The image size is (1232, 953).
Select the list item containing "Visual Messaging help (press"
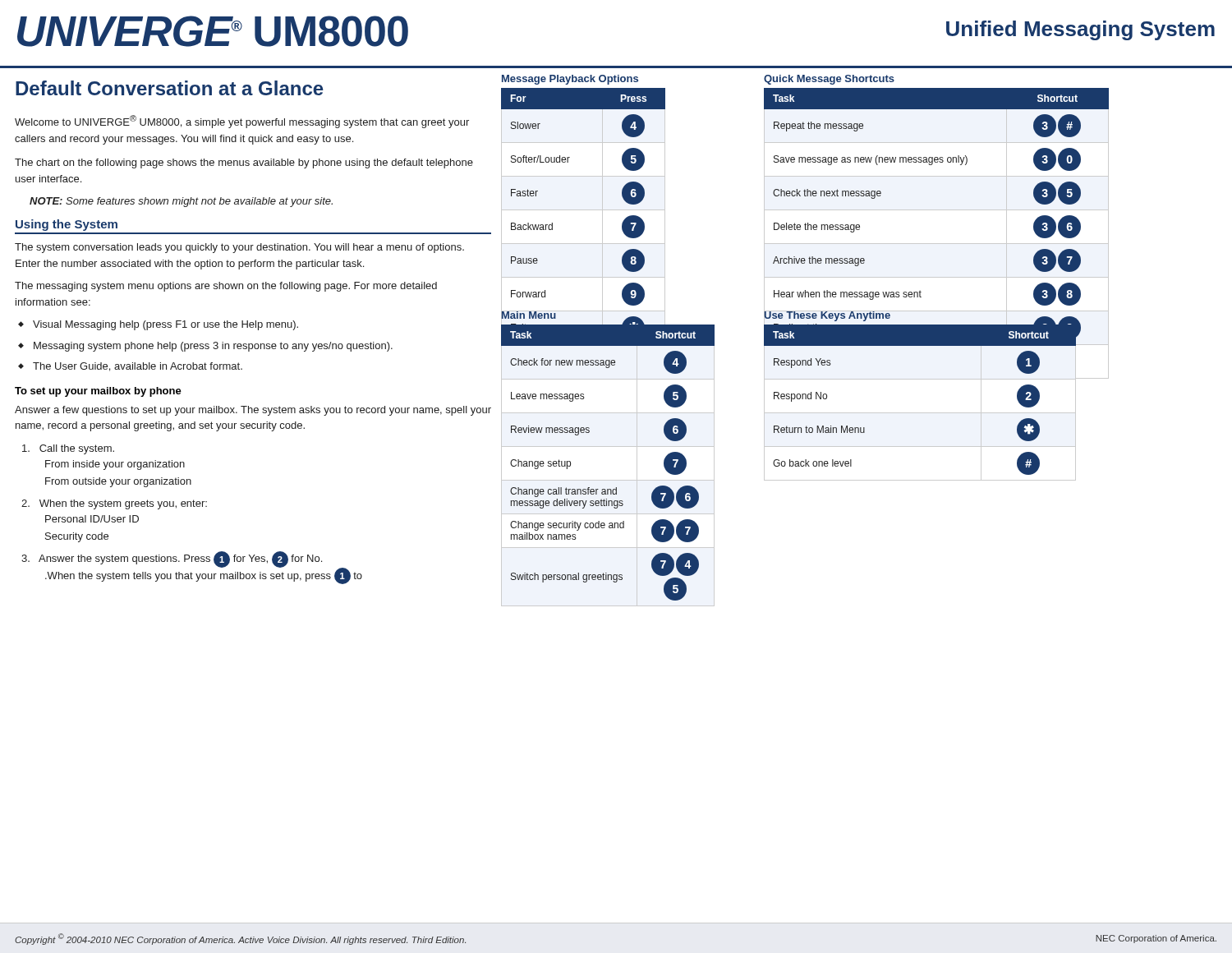coord(166,324)
